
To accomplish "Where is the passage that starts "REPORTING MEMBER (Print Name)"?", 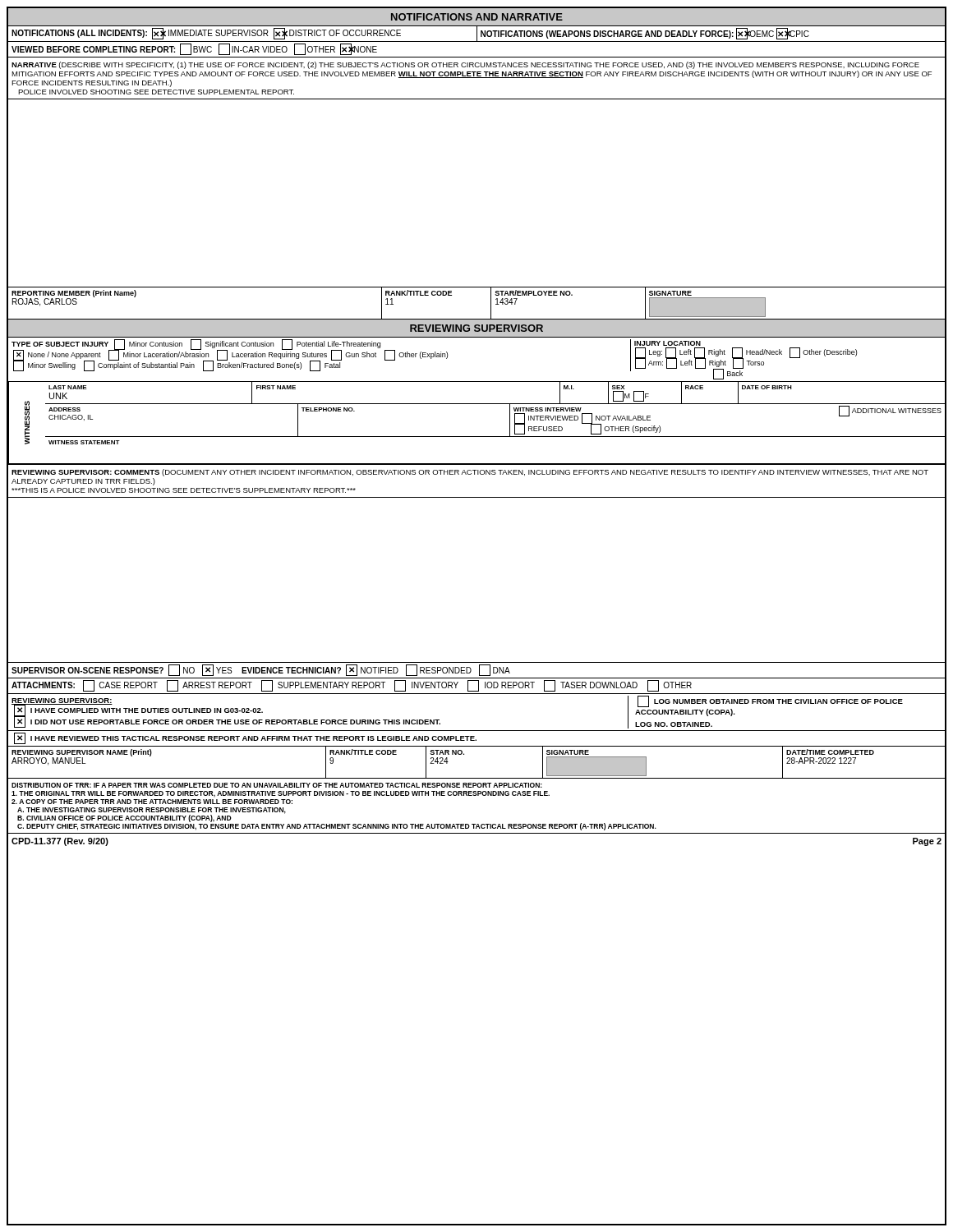I will pyautogui.click(x=476, y=303).
